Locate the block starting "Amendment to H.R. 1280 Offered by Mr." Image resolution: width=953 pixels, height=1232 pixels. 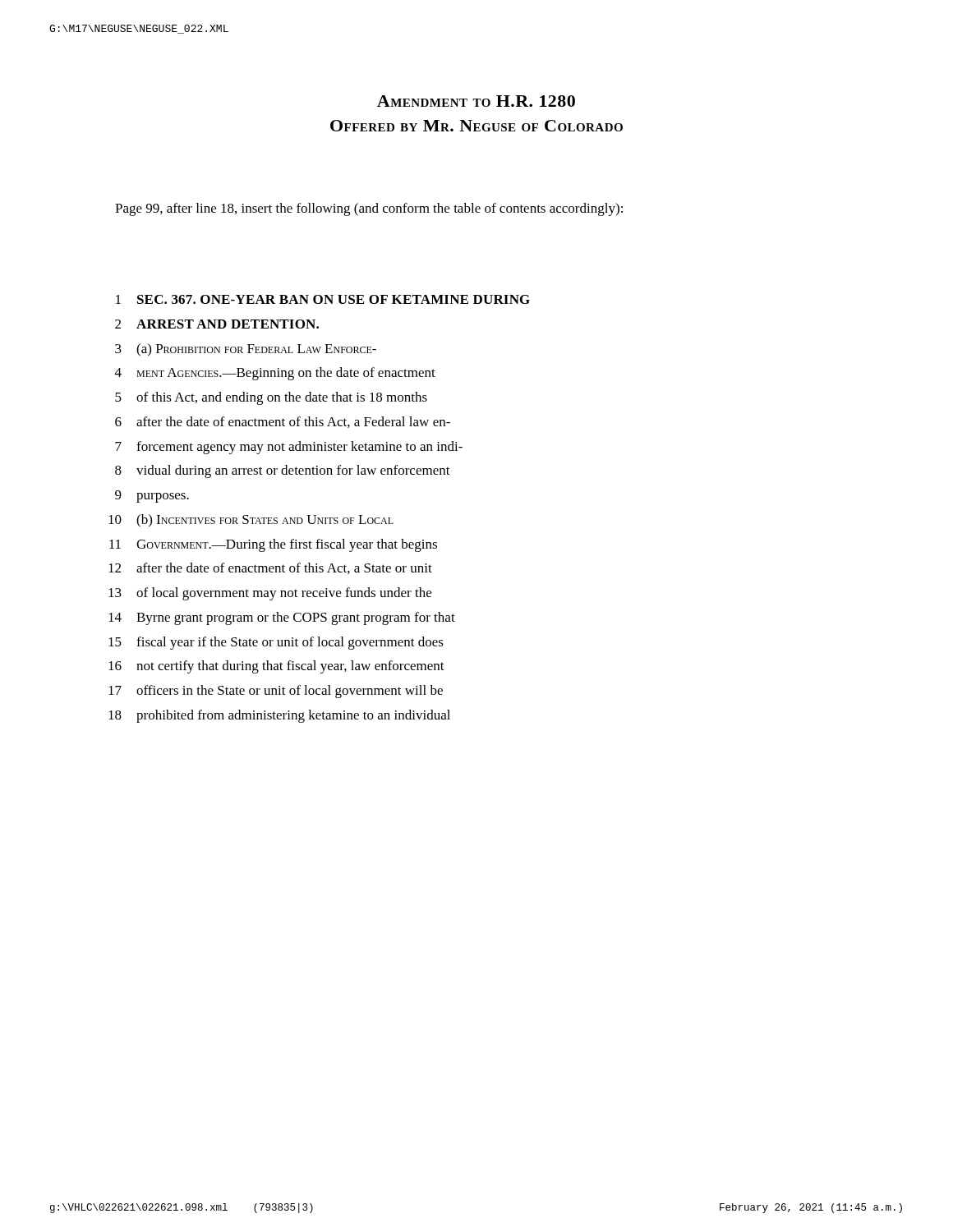(x=476, y=113)
